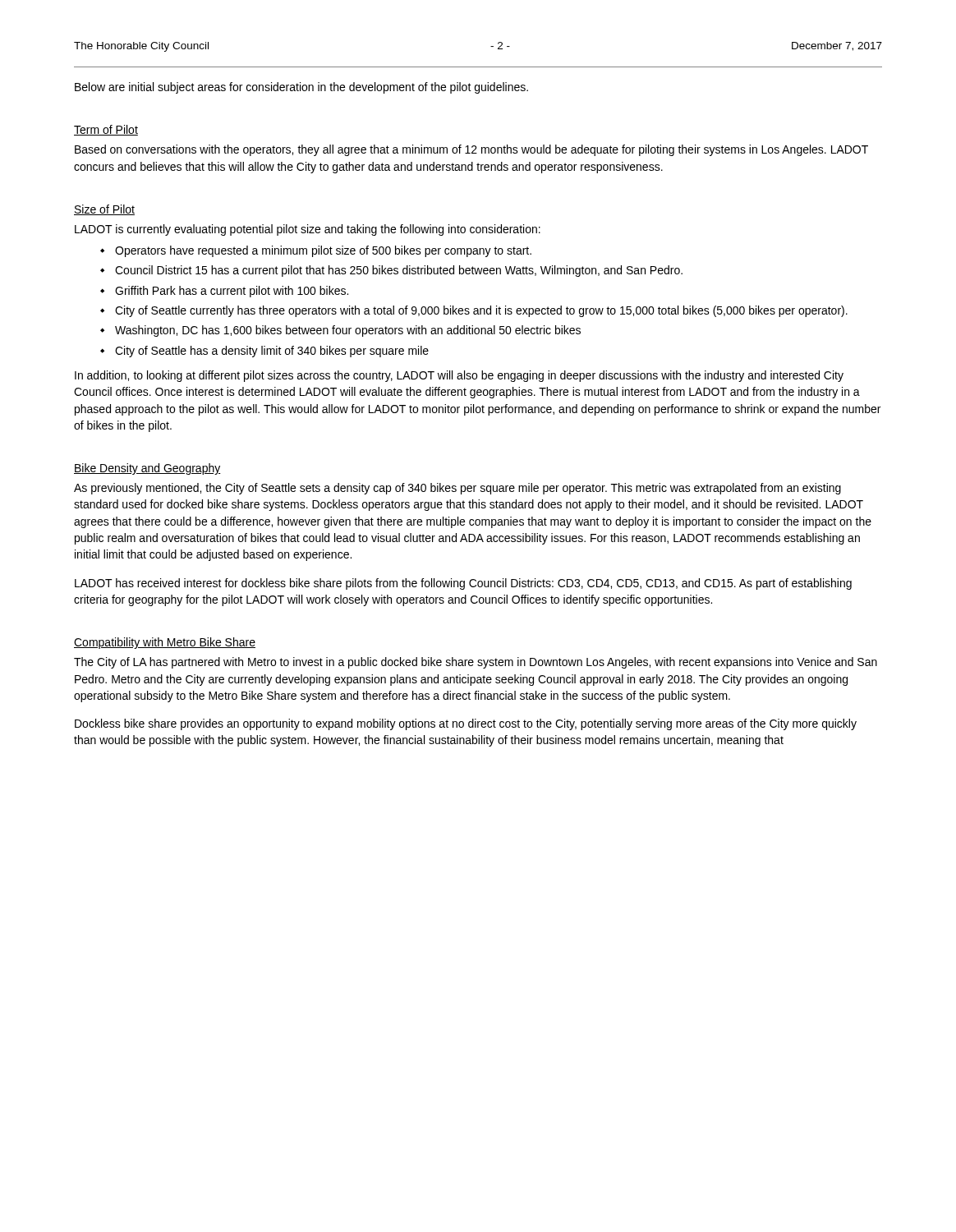Navigate to the passage starting "Based on conversations with the operators,"
Viewport: 956px width, 1232px height.
click(471, 158)
